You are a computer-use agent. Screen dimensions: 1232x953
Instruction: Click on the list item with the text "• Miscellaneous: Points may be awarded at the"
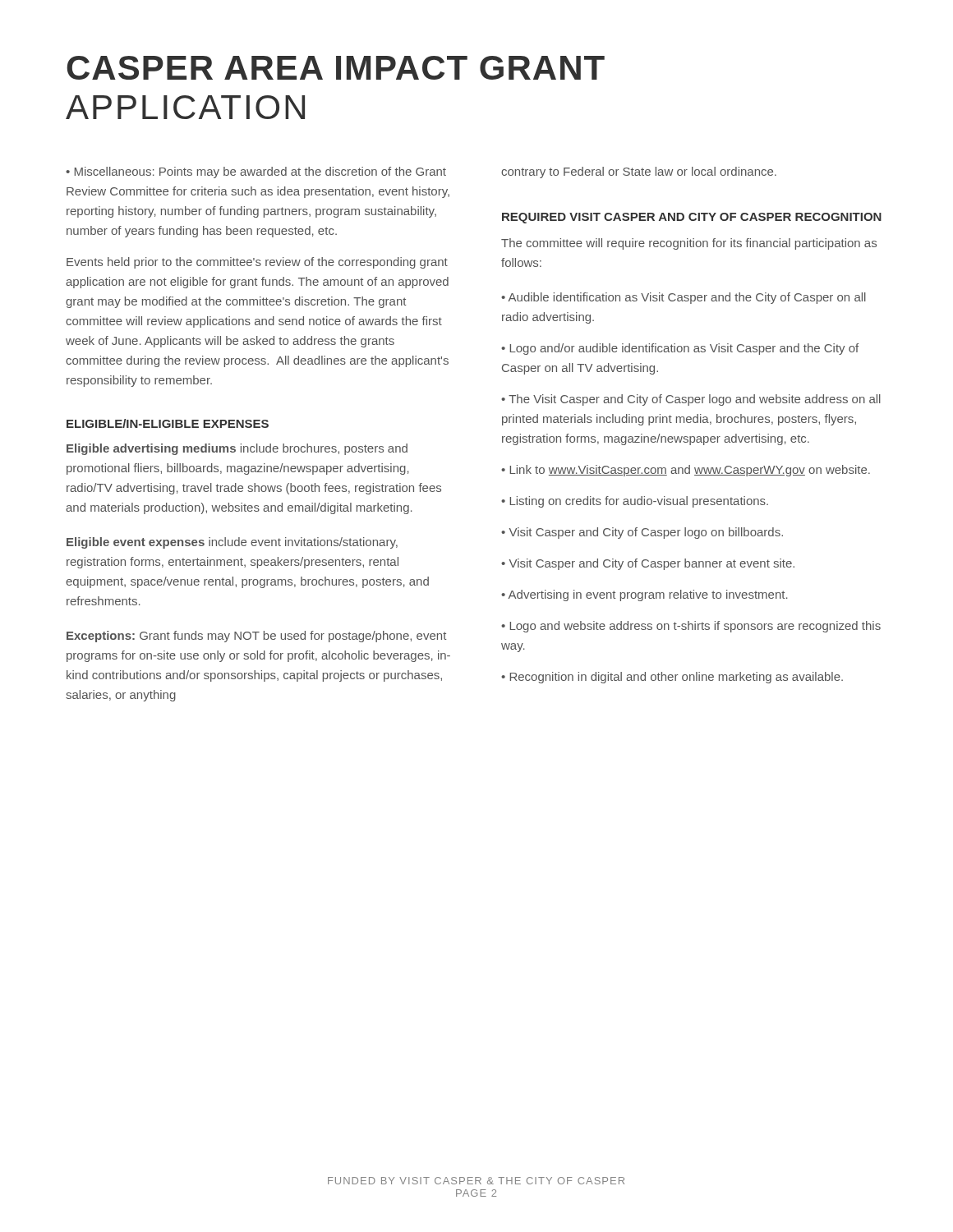pyautogui.click(x=258, y=201)
